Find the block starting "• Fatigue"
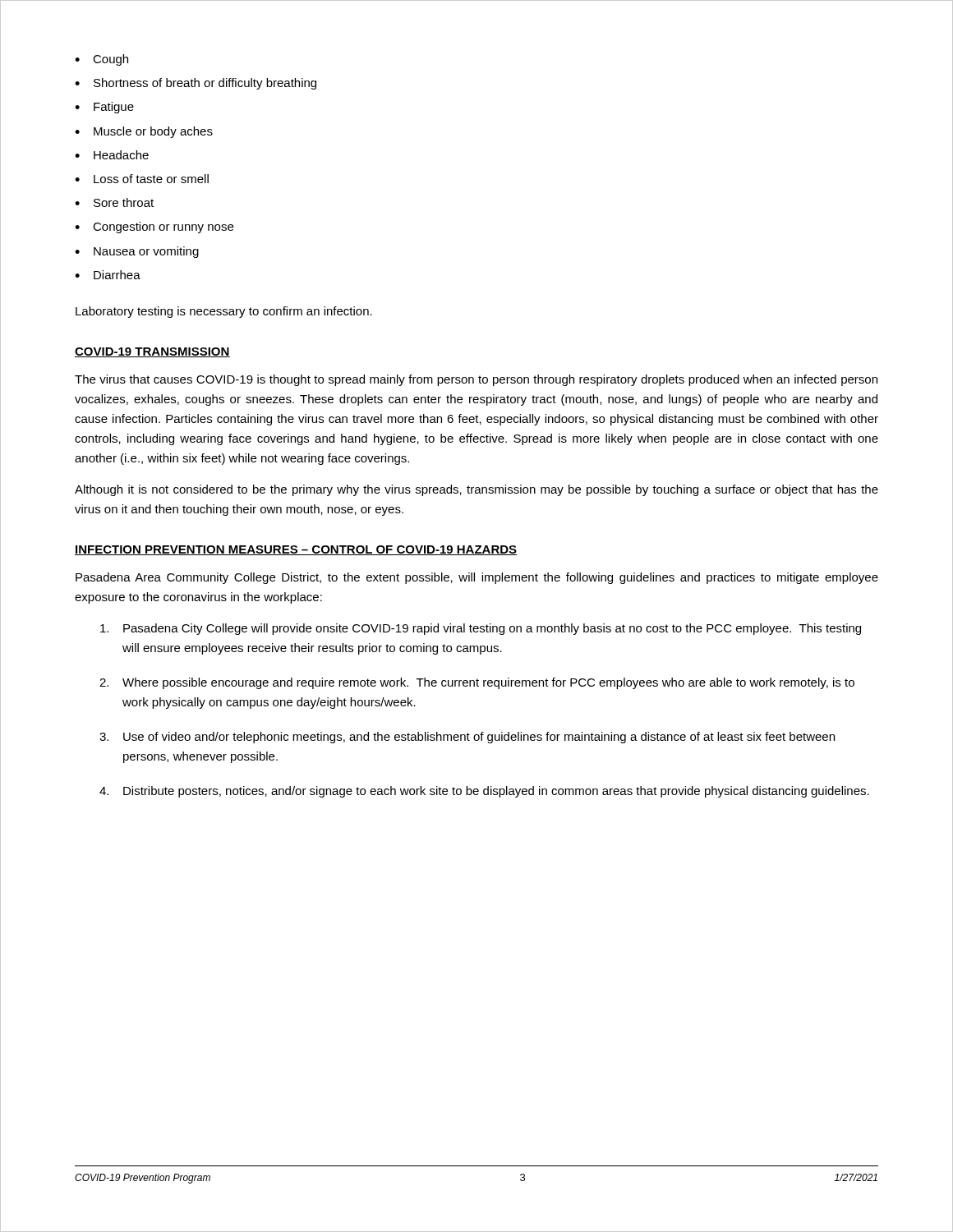The image size is (953, 1232). pos(104,108)
